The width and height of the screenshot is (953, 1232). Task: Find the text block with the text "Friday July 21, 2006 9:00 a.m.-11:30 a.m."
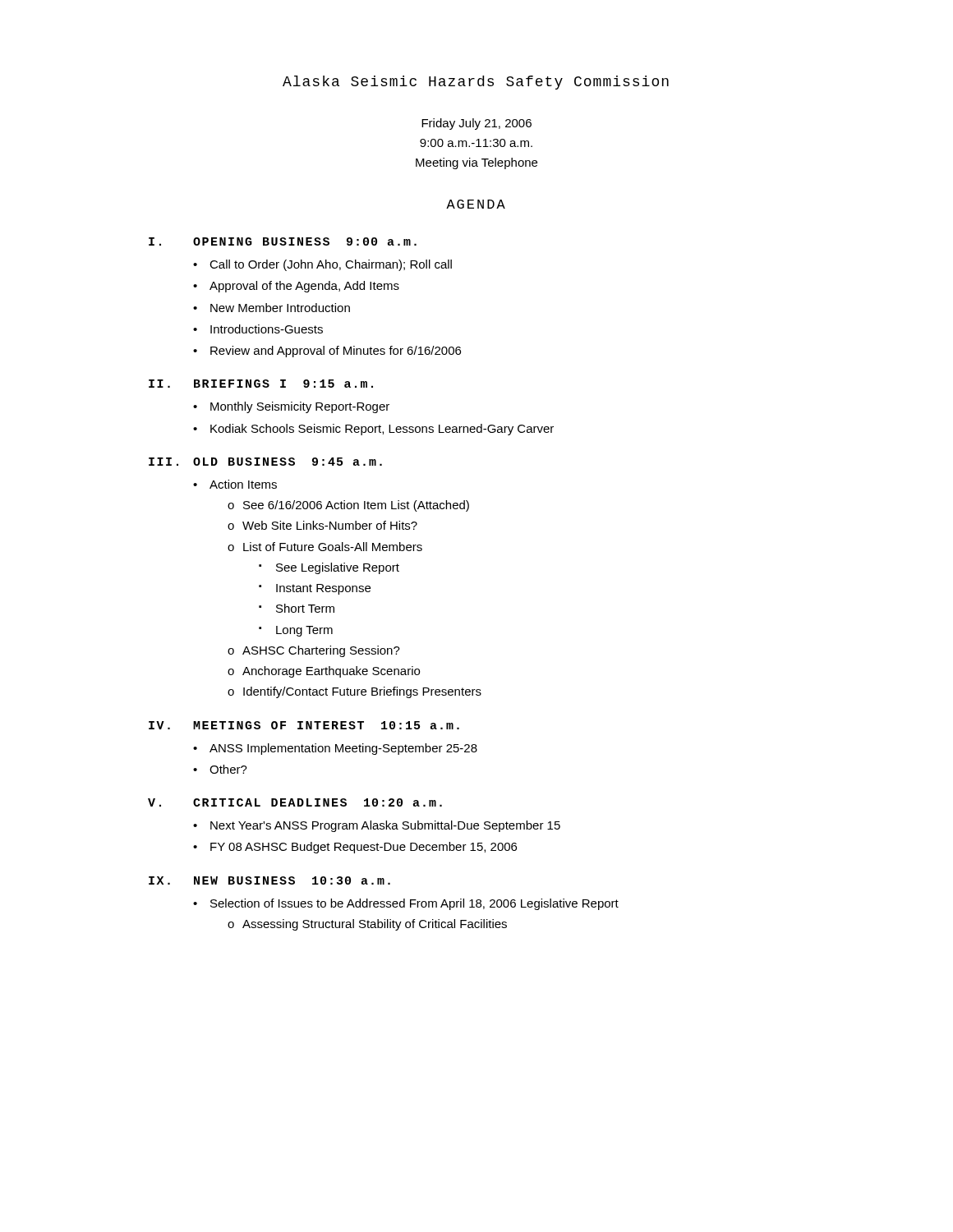click(x=476, y=142)
